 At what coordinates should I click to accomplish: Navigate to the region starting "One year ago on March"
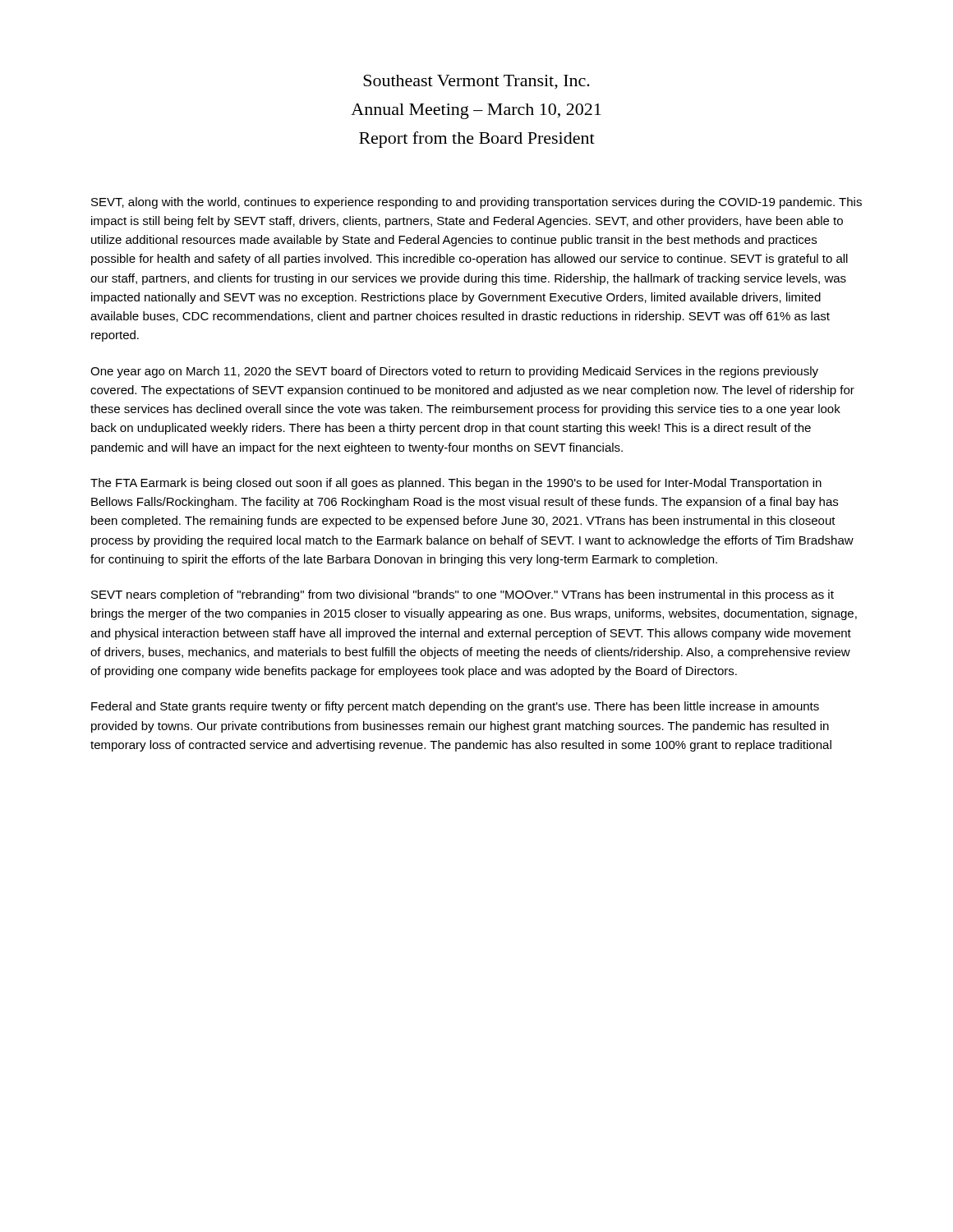click(x=472, y=409)
